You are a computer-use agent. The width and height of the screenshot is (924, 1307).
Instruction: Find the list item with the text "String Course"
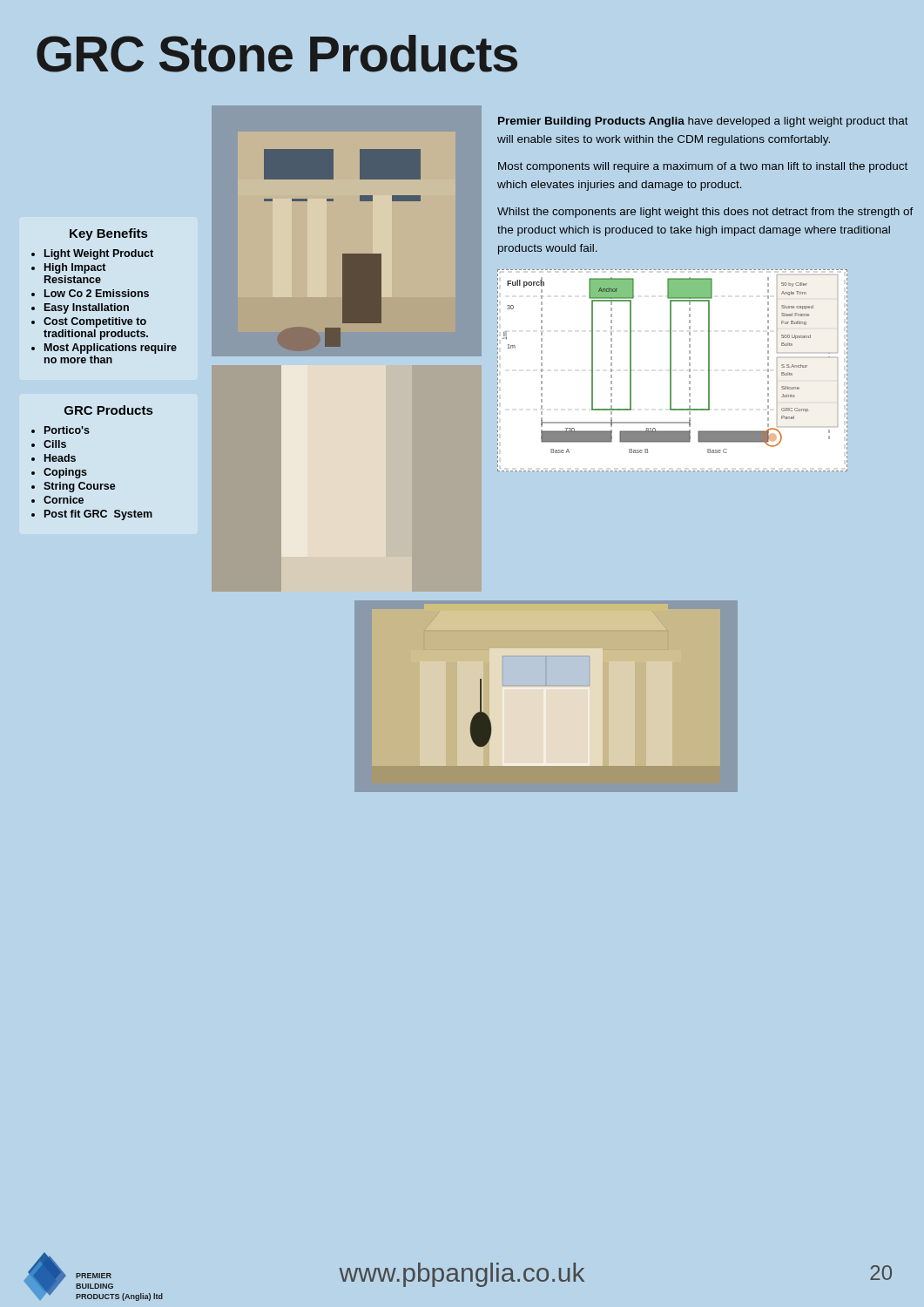click(x=80, y=486)
